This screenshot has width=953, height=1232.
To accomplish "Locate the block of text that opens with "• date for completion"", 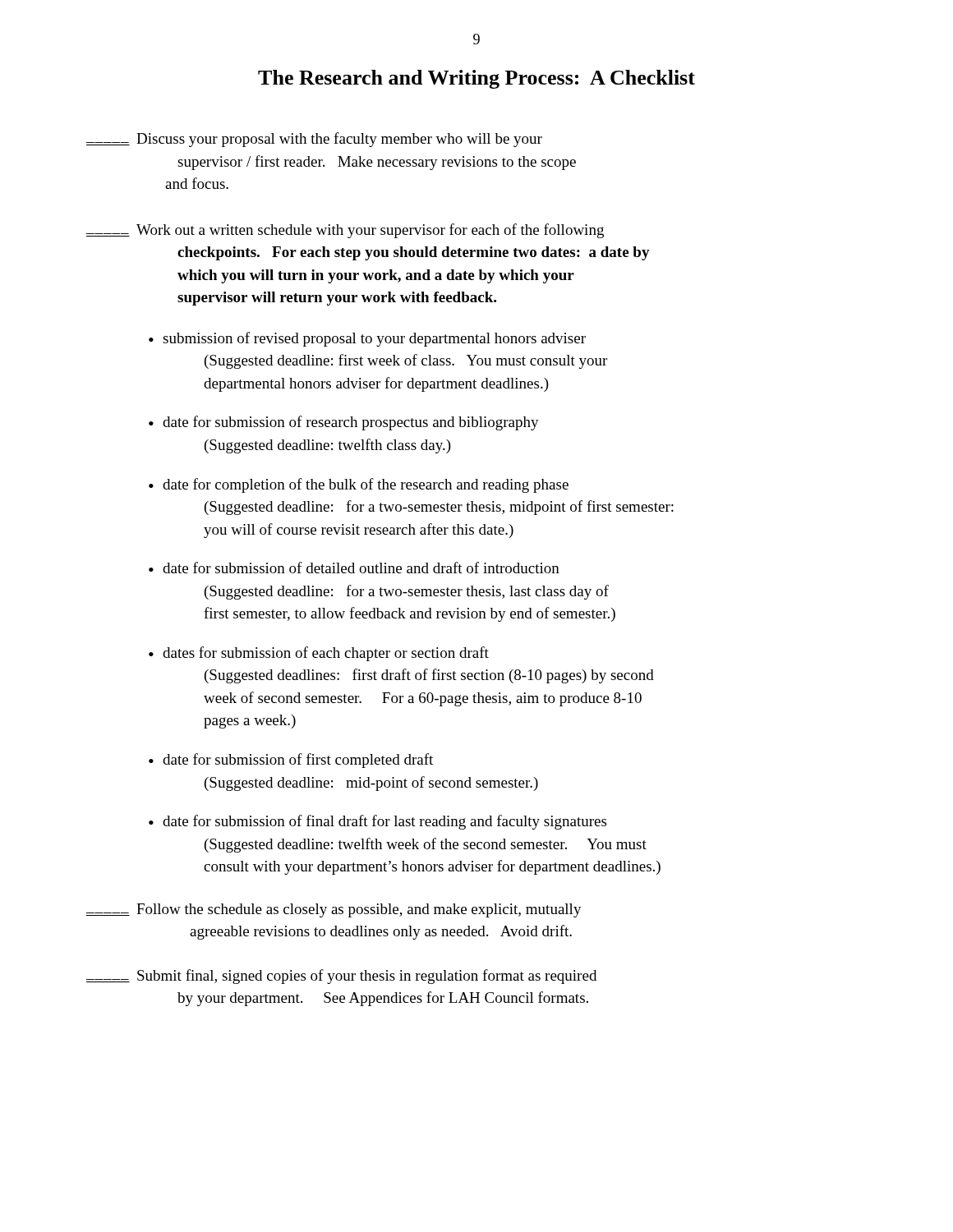I will [x=411, y=507].
